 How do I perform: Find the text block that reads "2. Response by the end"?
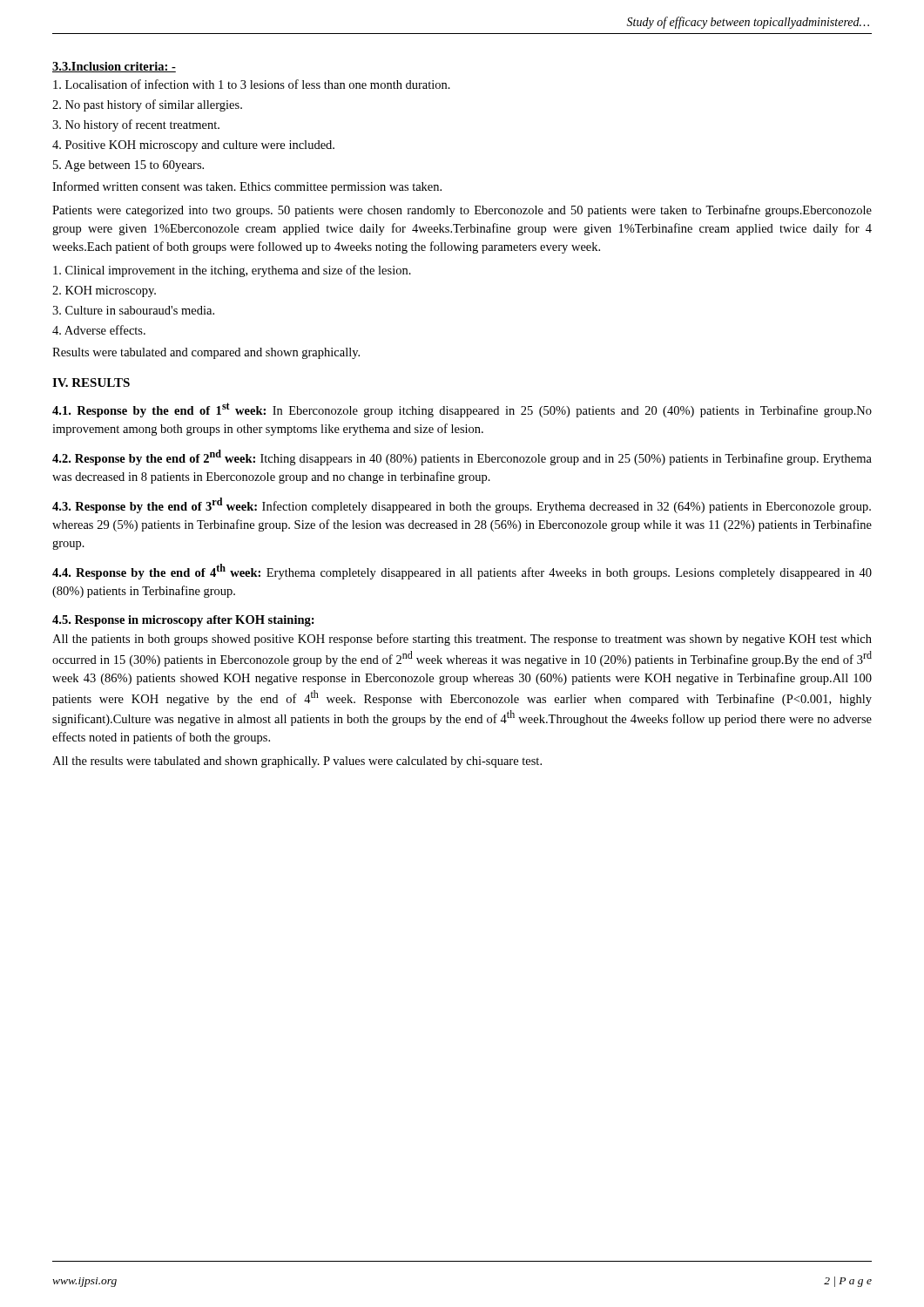tap(462, 466)
